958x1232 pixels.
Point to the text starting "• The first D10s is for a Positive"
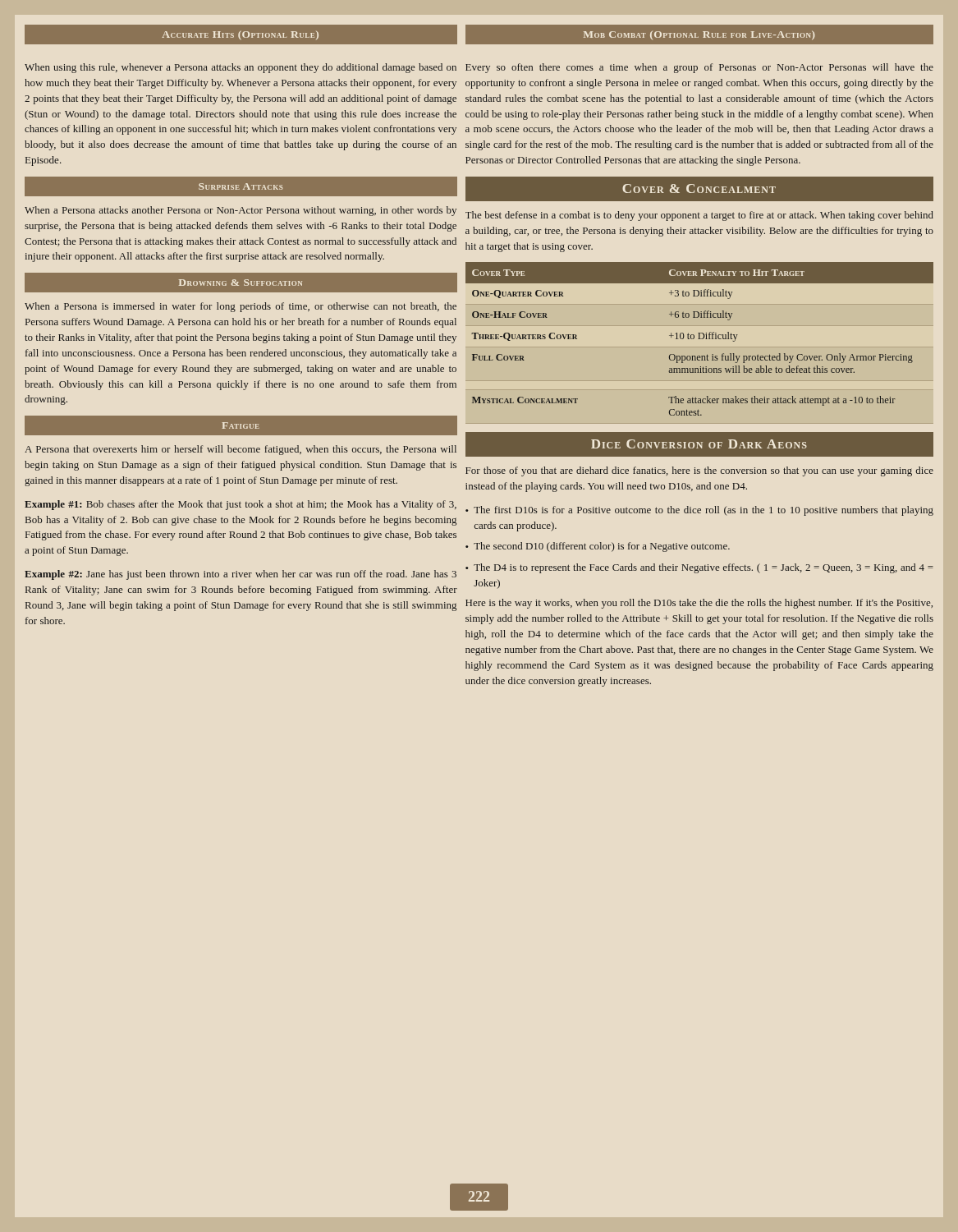699,518
